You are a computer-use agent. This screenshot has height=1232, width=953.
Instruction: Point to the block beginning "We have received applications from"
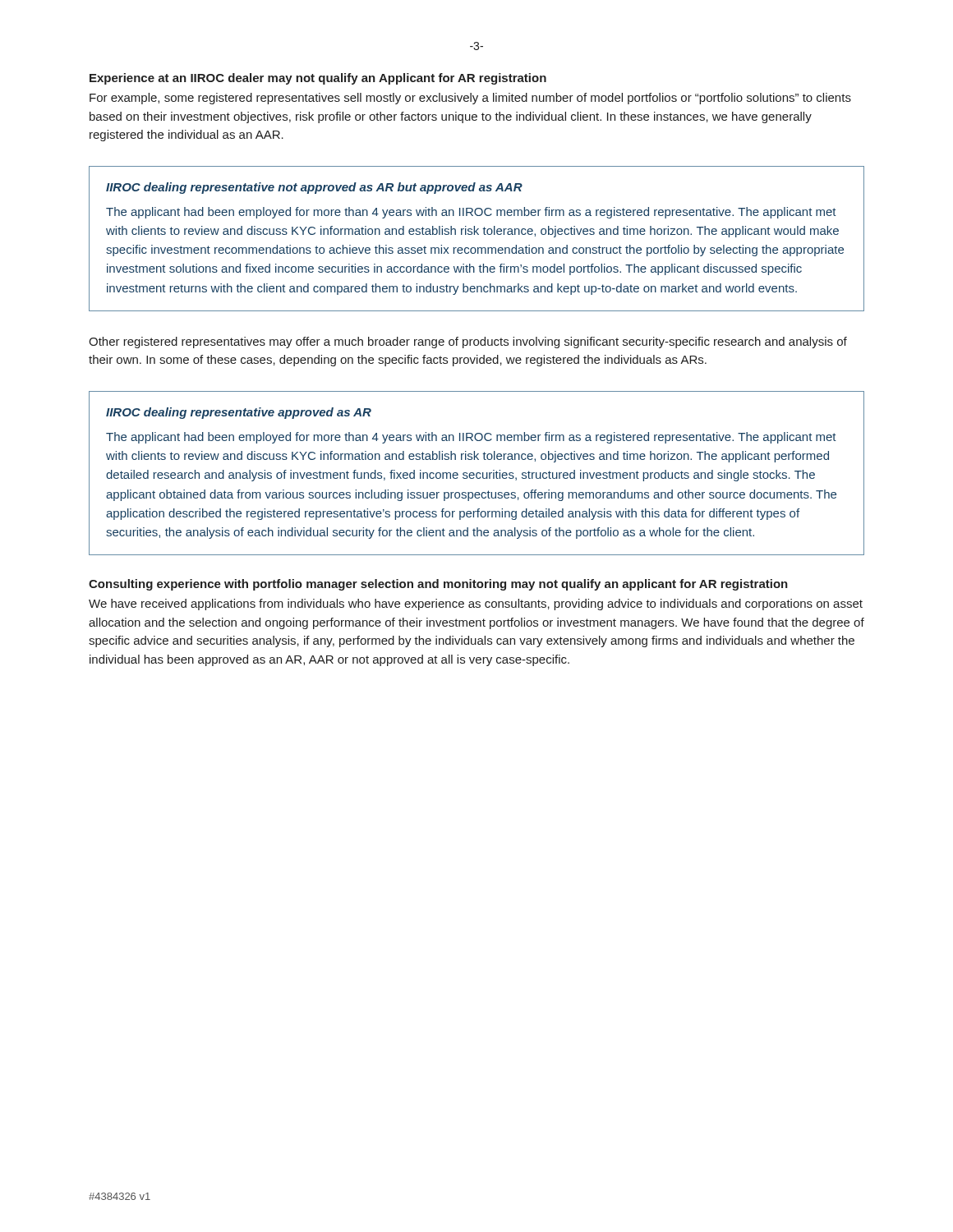[476, 631]
